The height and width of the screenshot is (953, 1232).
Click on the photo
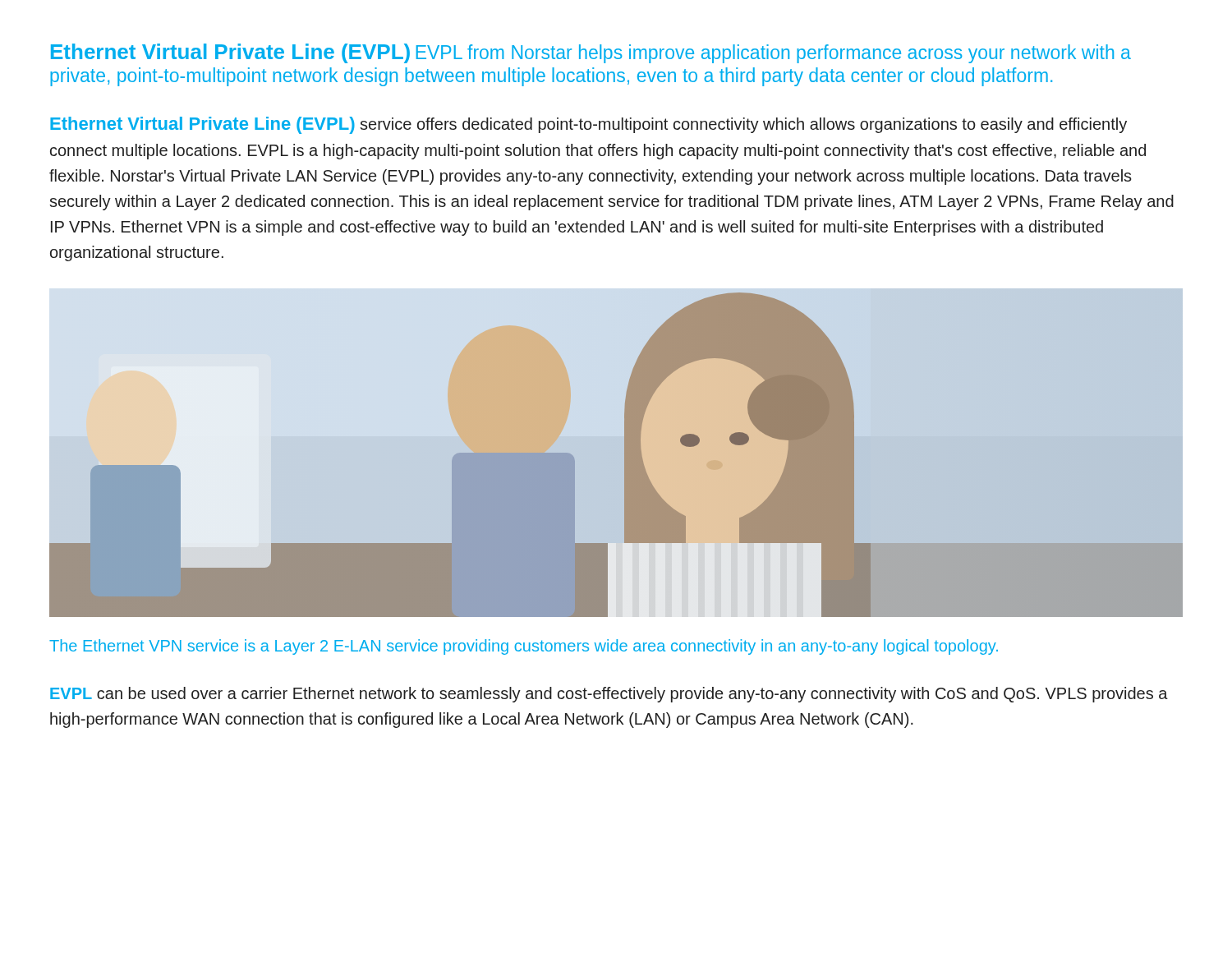616,454
